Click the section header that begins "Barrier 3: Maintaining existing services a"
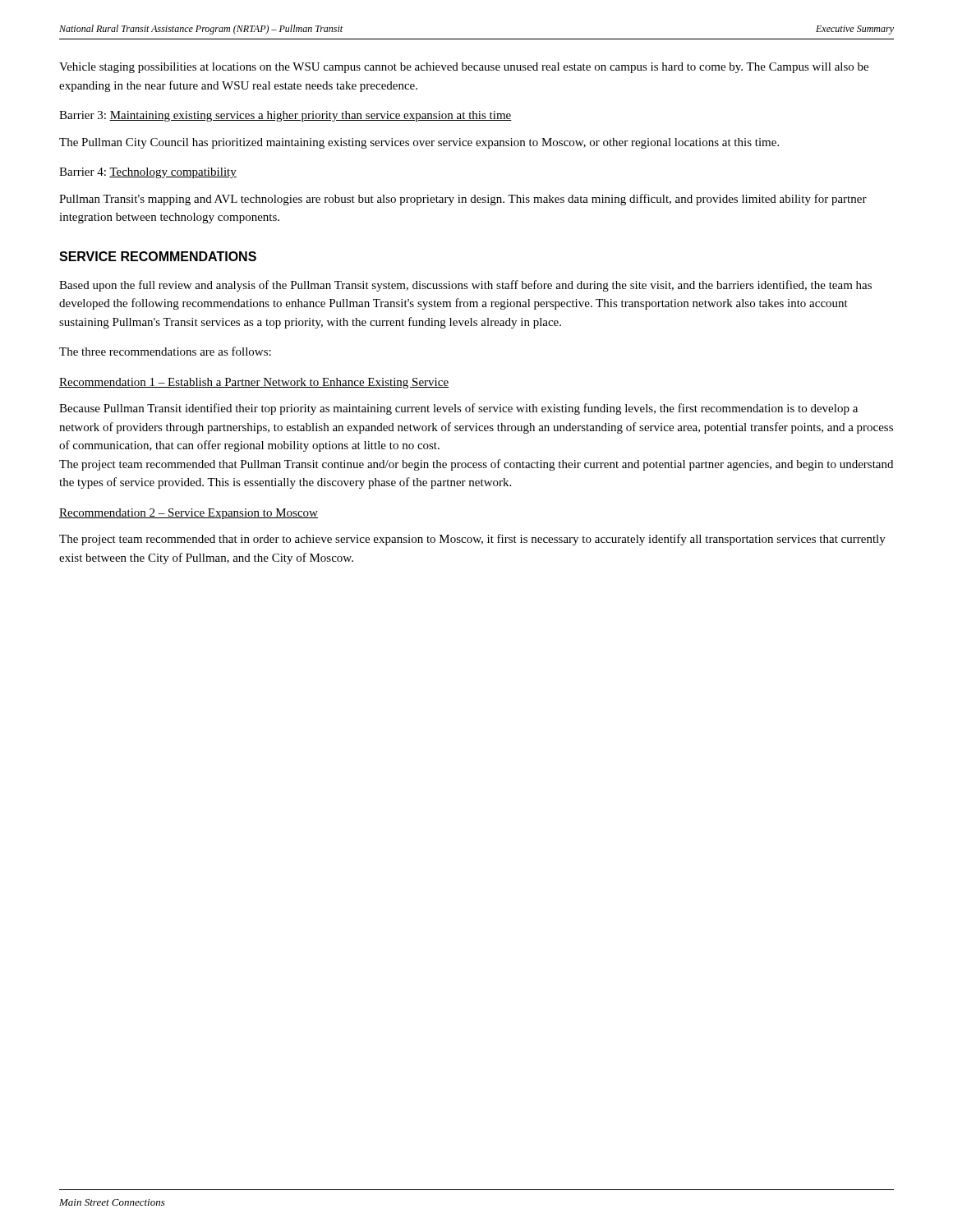Image resolution: width=953 pixels, height=1232 pixels. click(285, 115)
